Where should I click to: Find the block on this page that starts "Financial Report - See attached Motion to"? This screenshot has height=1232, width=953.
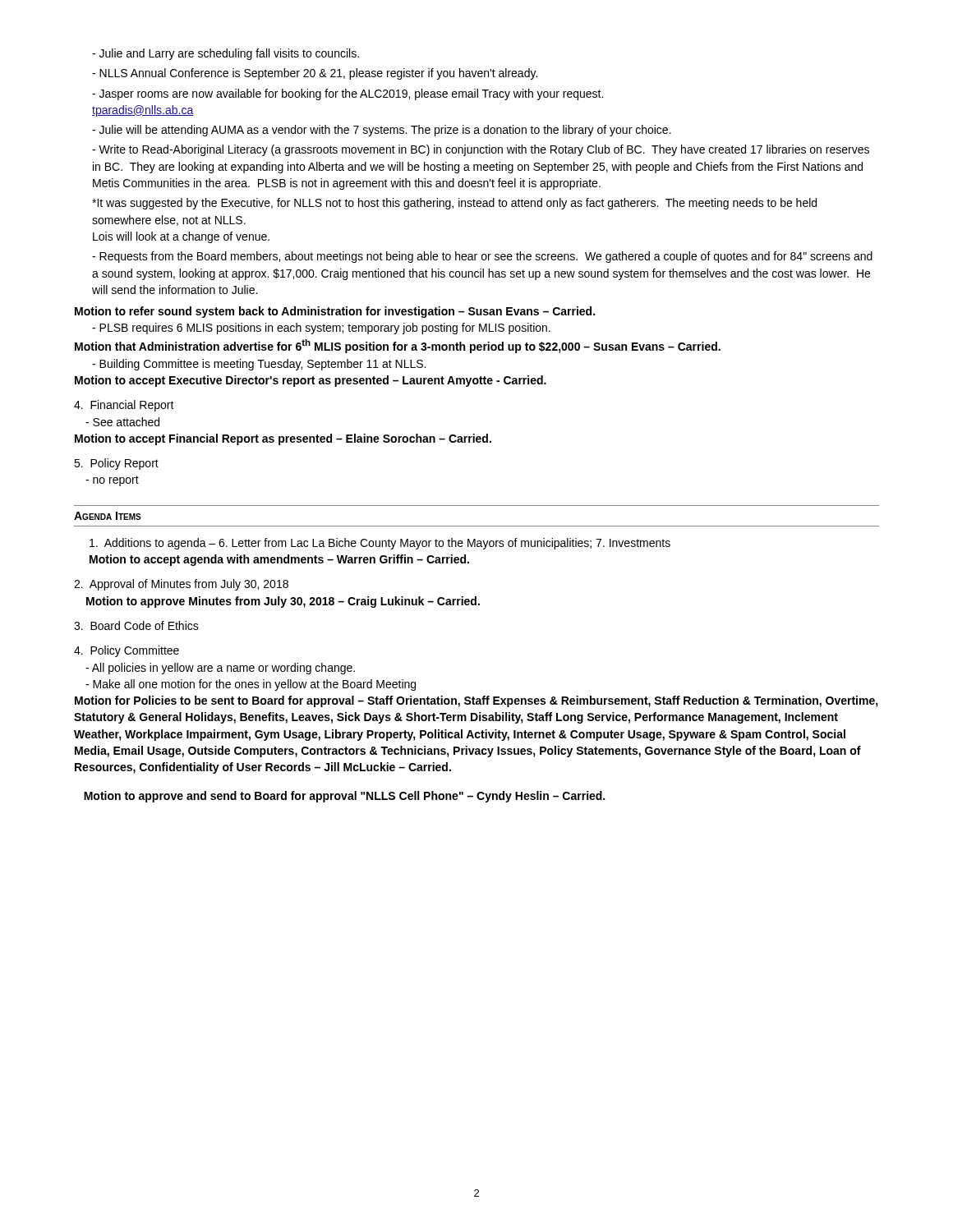[124, 406]
